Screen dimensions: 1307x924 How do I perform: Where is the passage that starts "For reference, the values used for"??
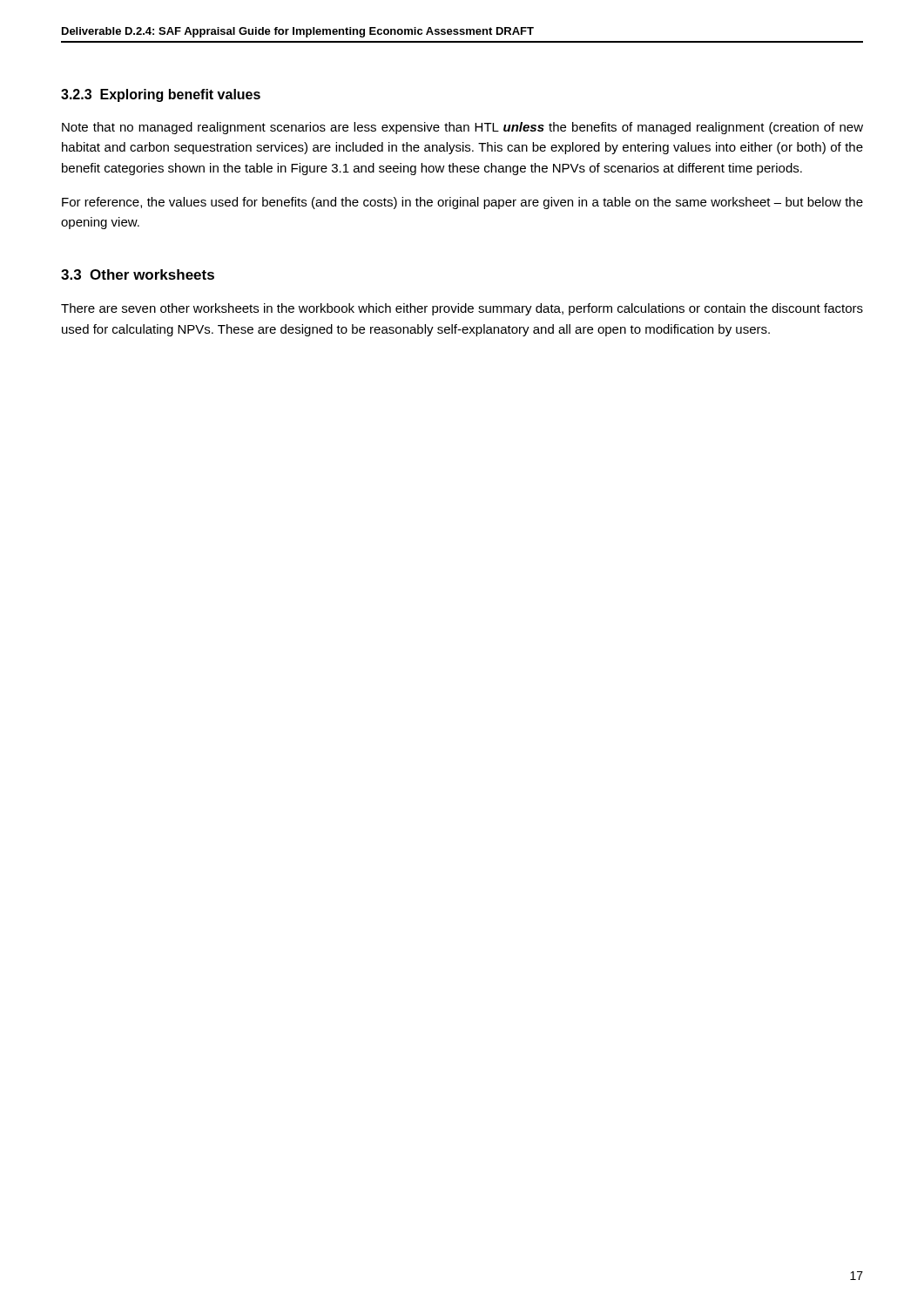[x=462, y=212]
